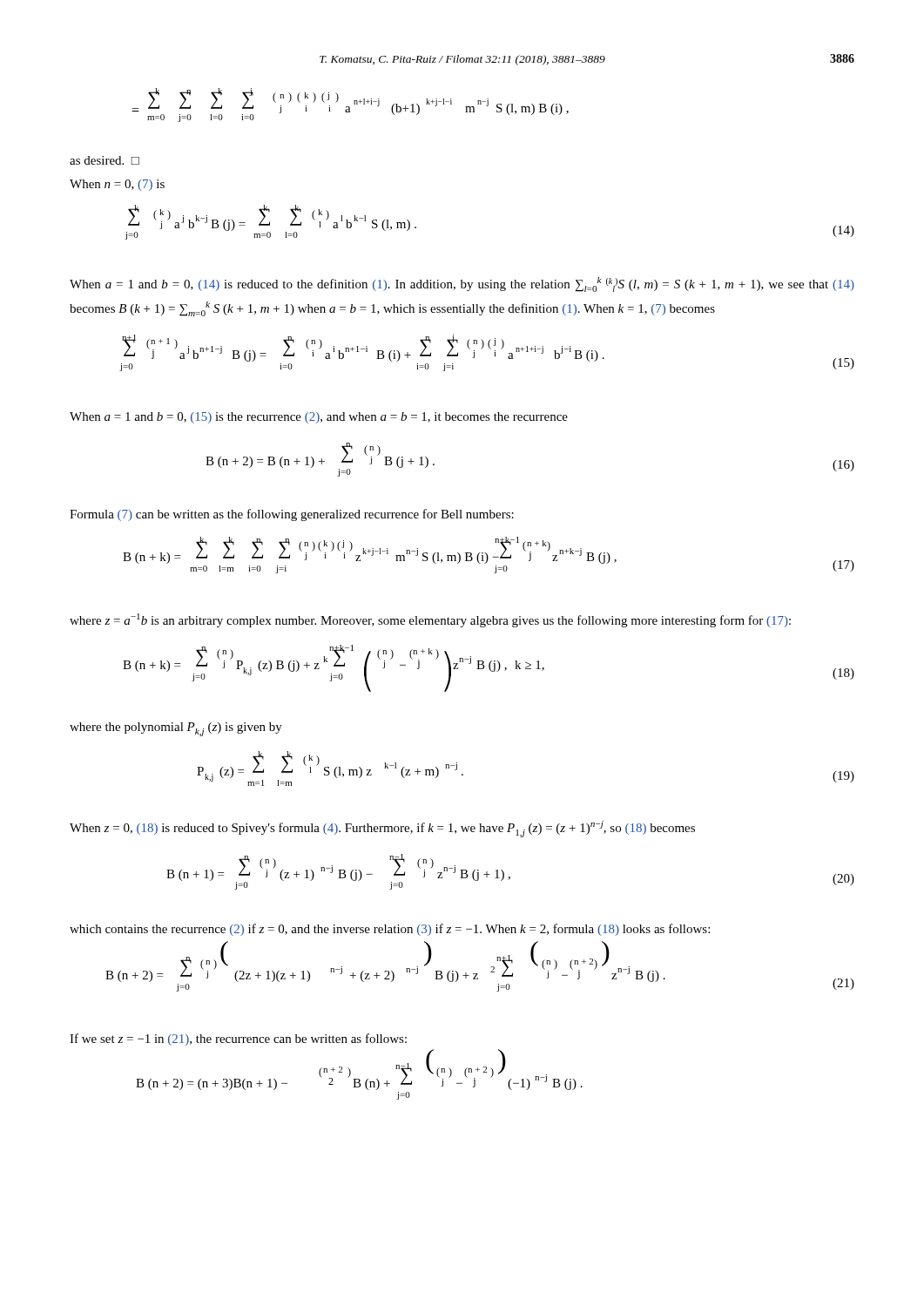Find the text starting "B (n + 1) = ∑ j=0 n"

[x=462, y=878]
